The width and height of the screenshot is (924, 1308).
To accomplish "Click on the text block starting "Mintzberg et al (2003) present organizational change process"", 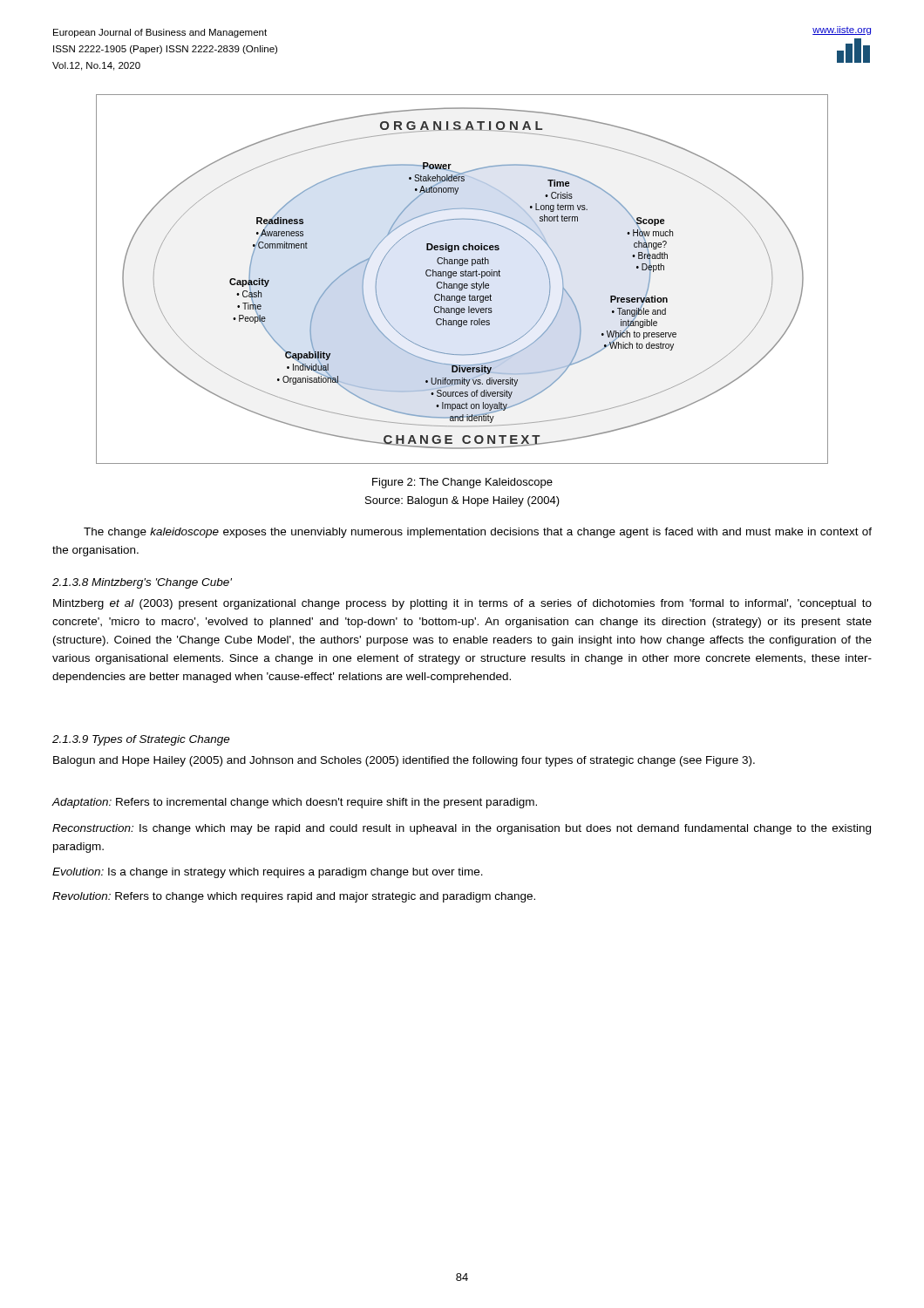I will [462, 639].
